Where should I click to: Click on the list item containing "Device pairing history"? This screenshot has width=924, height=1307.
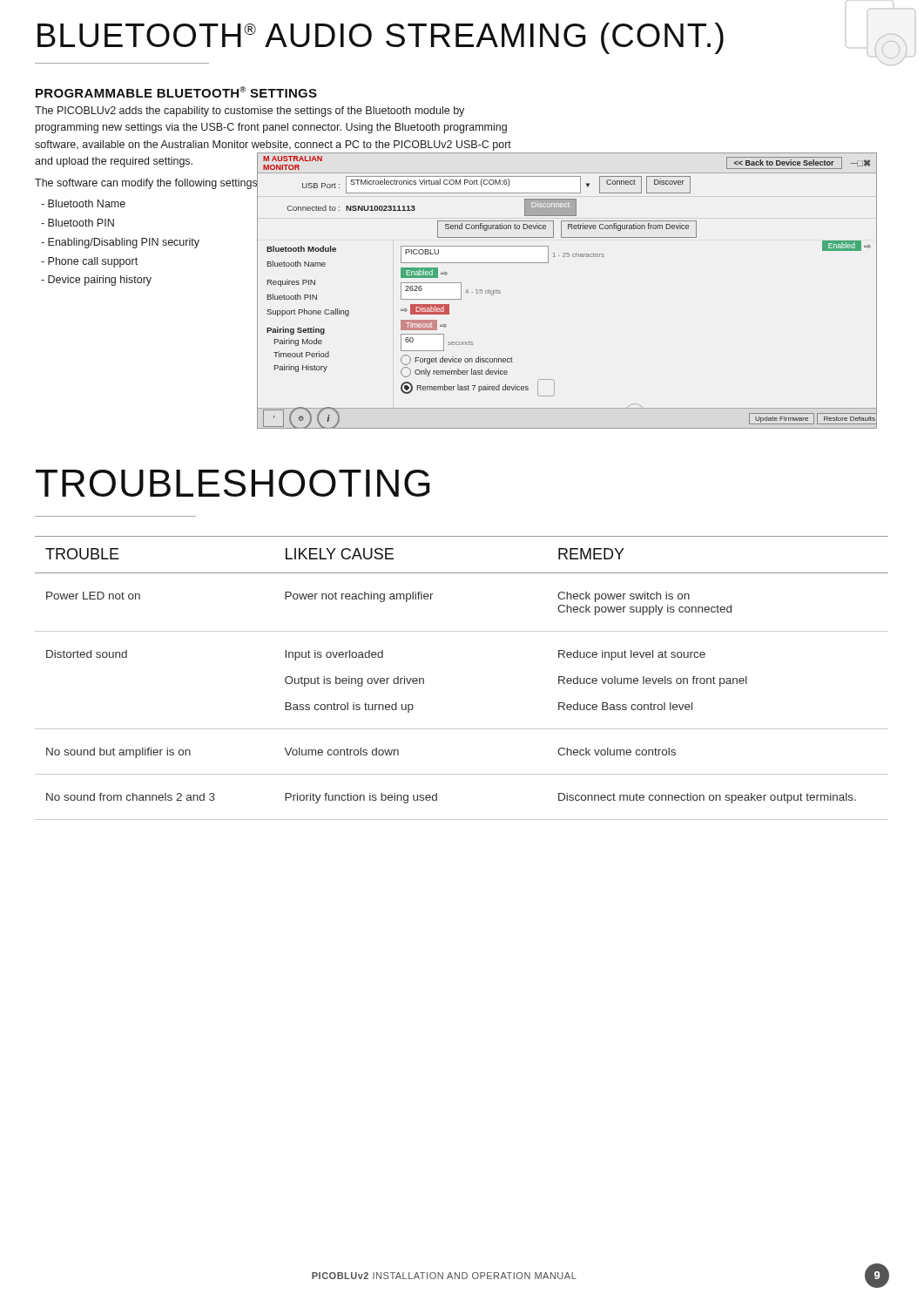[x=93, y=280]
